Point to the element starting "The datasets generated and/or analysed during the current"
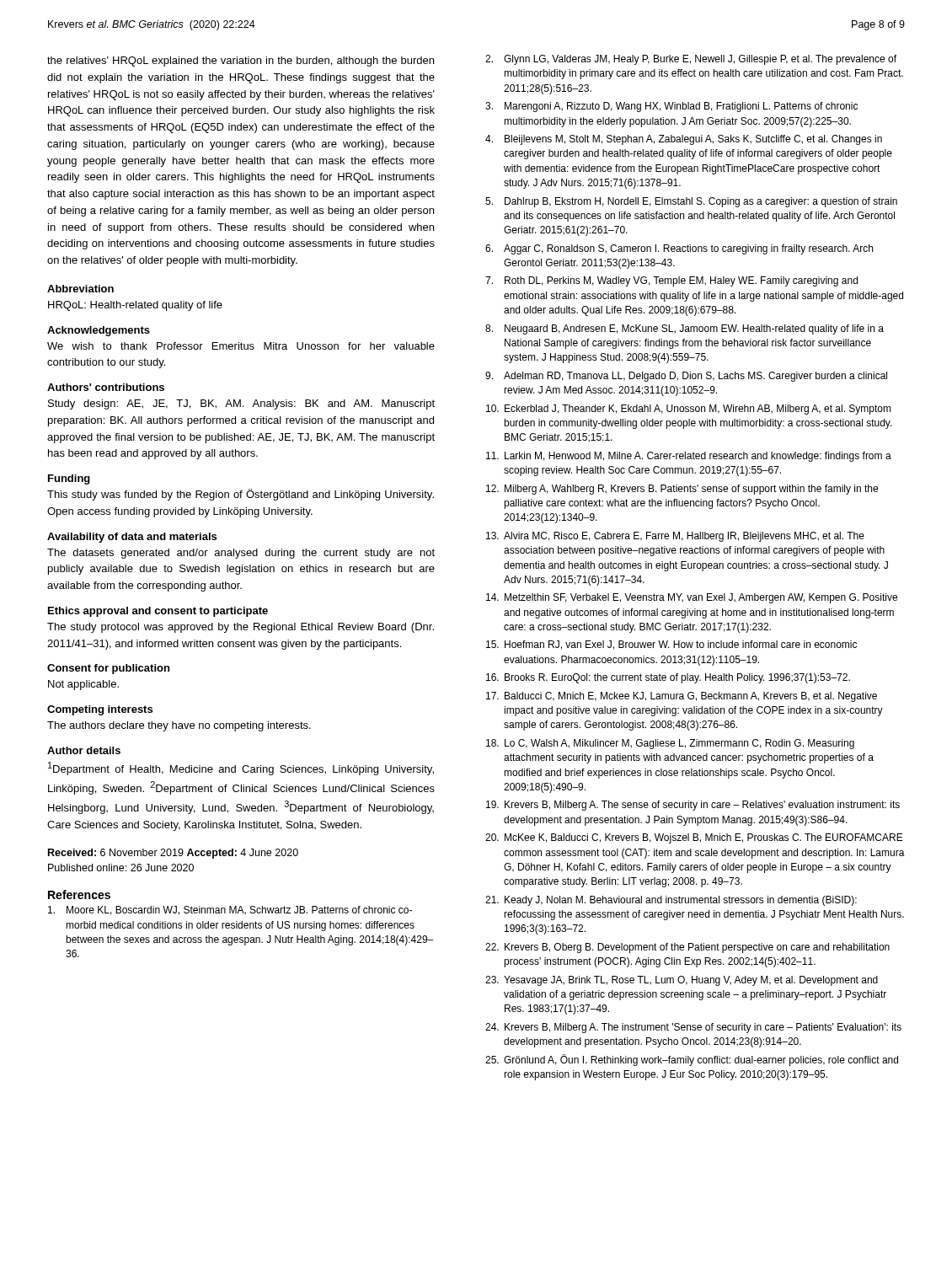Viewport: 952px width, 1264px height. point(241,569)
